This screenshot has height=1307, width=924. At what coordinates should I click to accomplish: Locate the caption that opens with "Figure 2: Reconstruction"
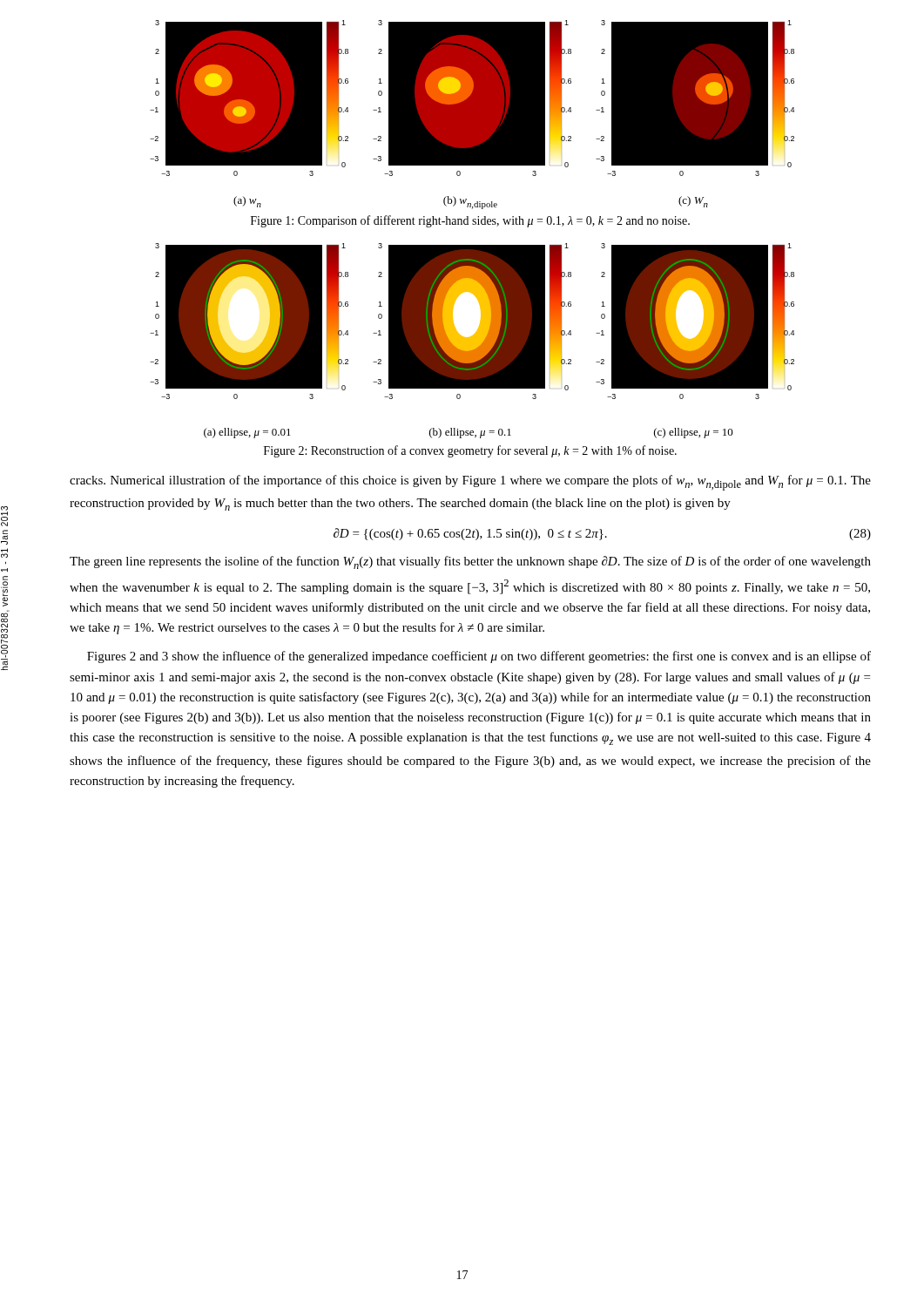(x=470, y=451)
